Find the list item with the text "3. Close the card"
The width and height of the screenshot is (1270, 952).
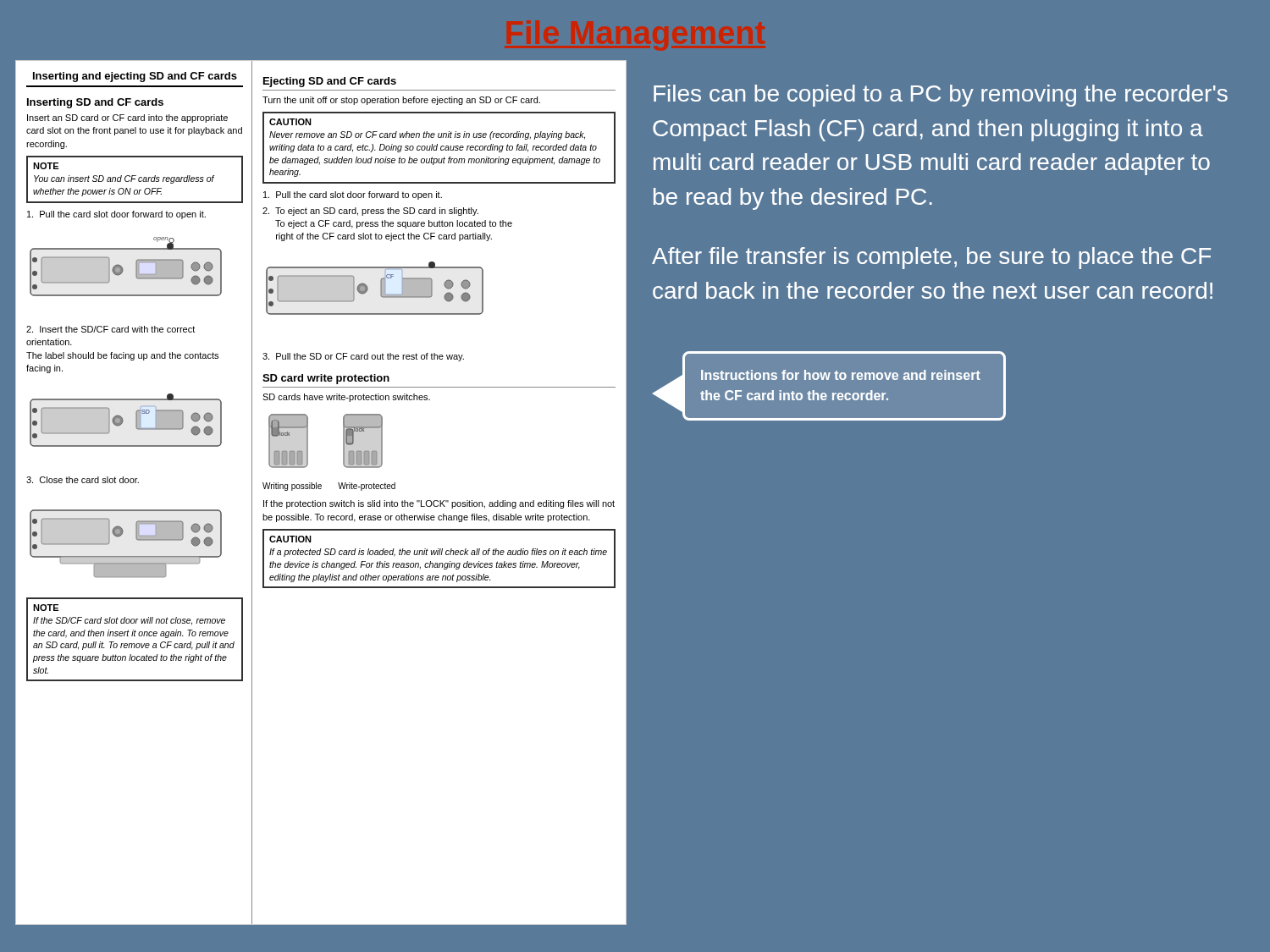click(x=83, y=479)
